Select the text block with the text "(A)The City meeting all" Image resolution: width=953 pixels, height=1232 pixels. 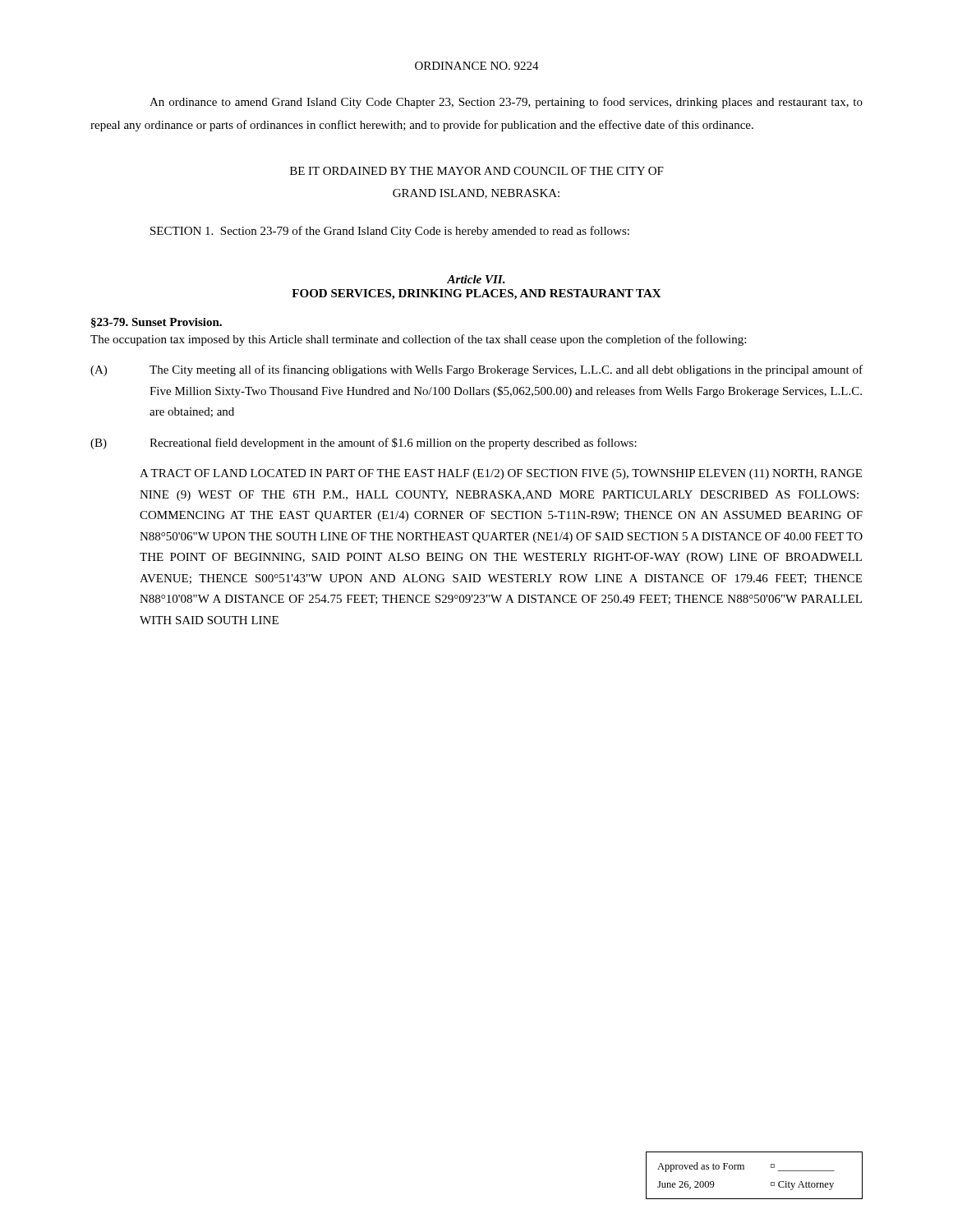(x=476, y=391)
